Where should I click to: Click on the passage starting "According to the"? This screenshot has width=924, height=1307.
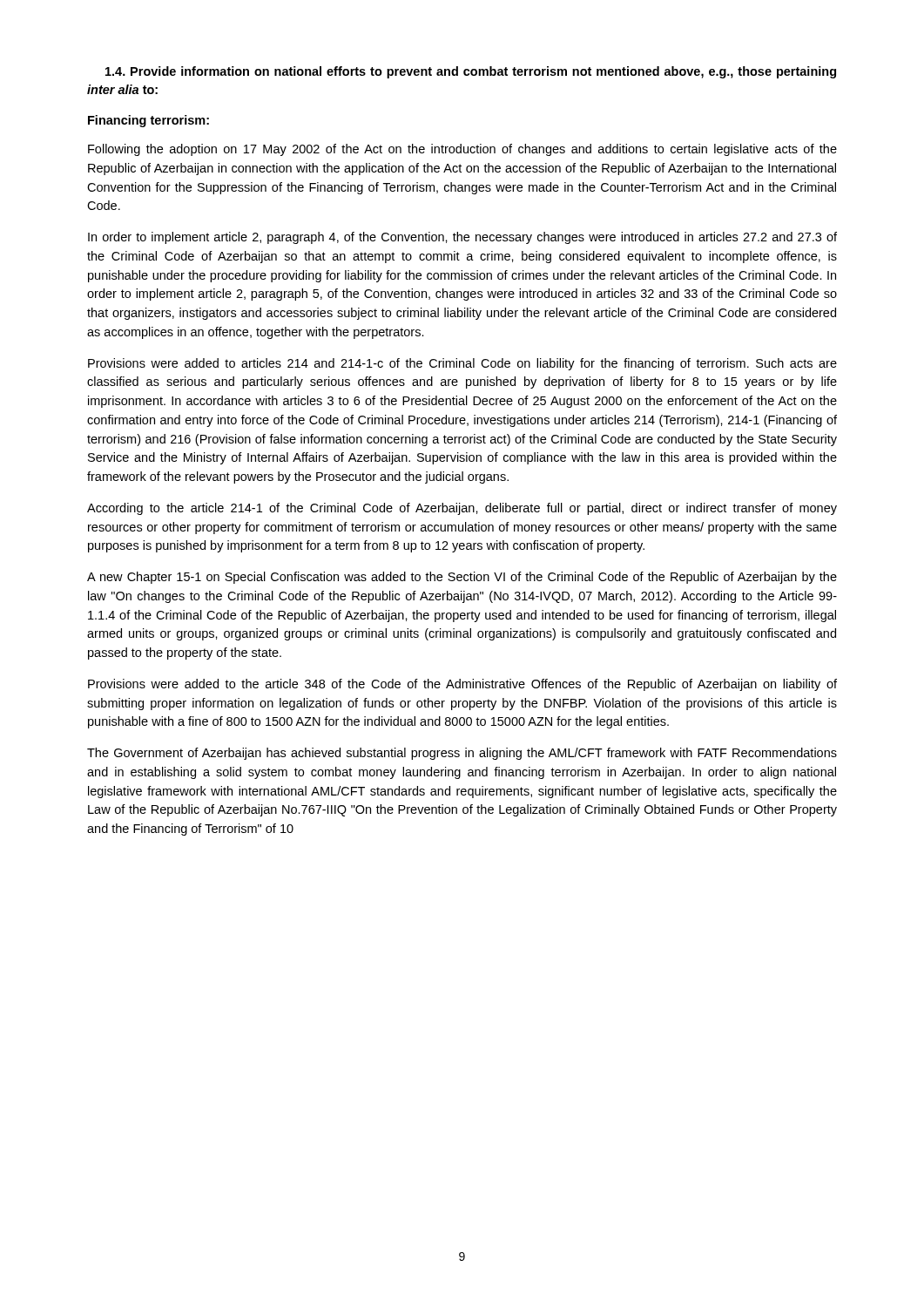tap(462, 527)
